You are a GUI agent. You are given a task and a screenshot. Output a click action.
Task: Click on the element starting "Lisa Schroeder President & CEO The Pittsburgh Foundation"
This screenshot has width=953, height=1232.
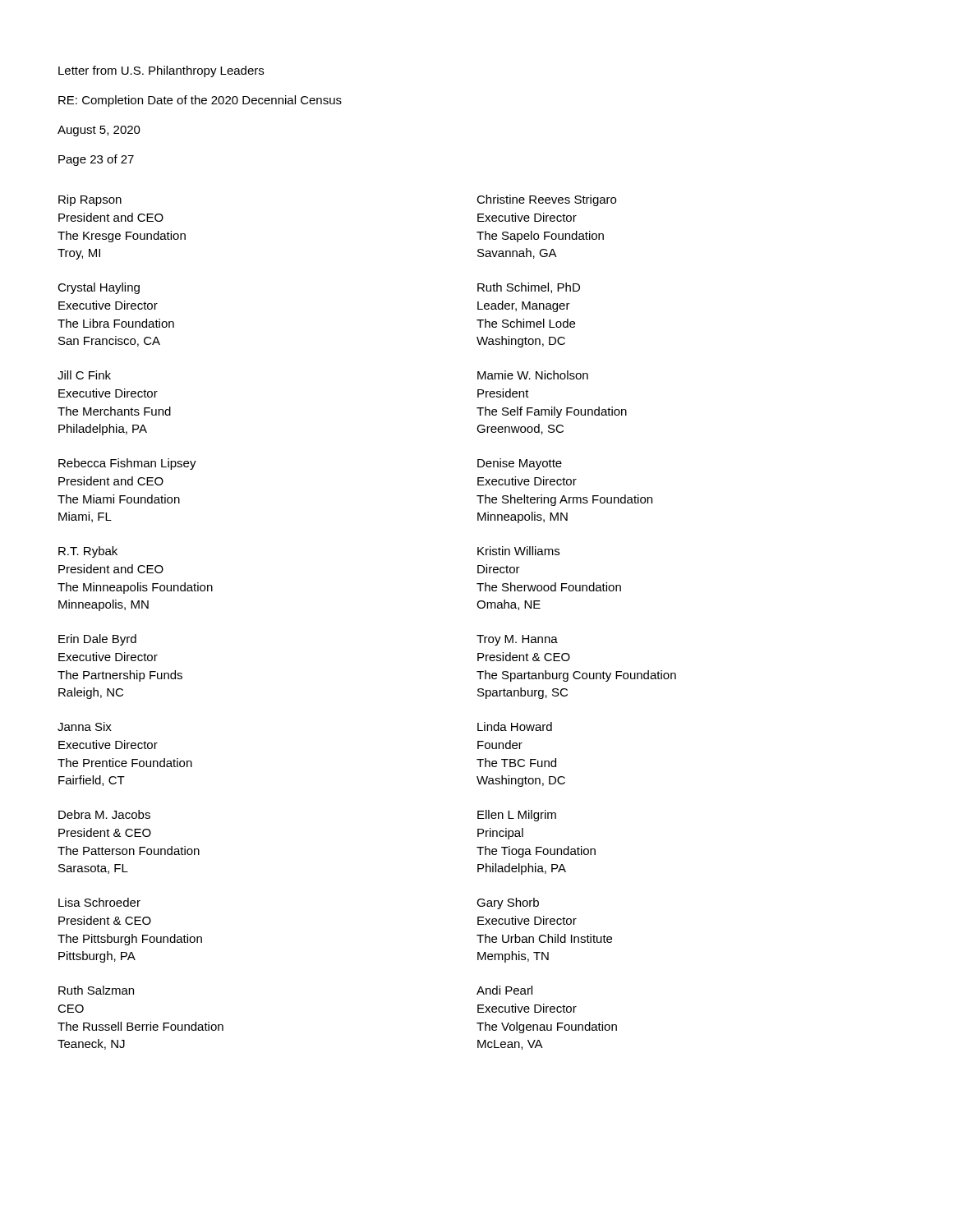[x=99, y=902]
